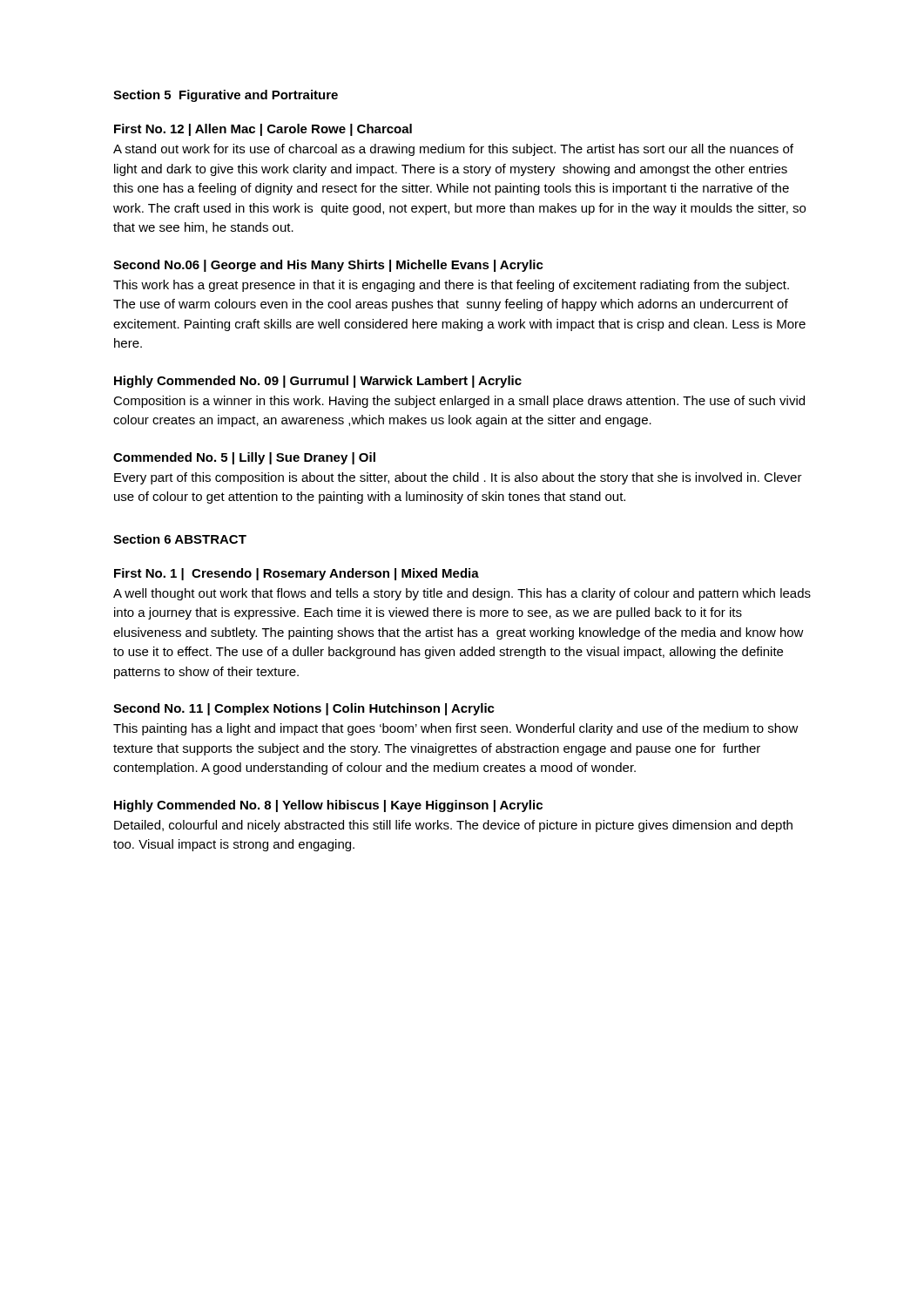924x1307 pixels.
Task: Click on the element starting "Highly Commended No. 8 | Yellow hibiscus"
Action: [328, 804]
